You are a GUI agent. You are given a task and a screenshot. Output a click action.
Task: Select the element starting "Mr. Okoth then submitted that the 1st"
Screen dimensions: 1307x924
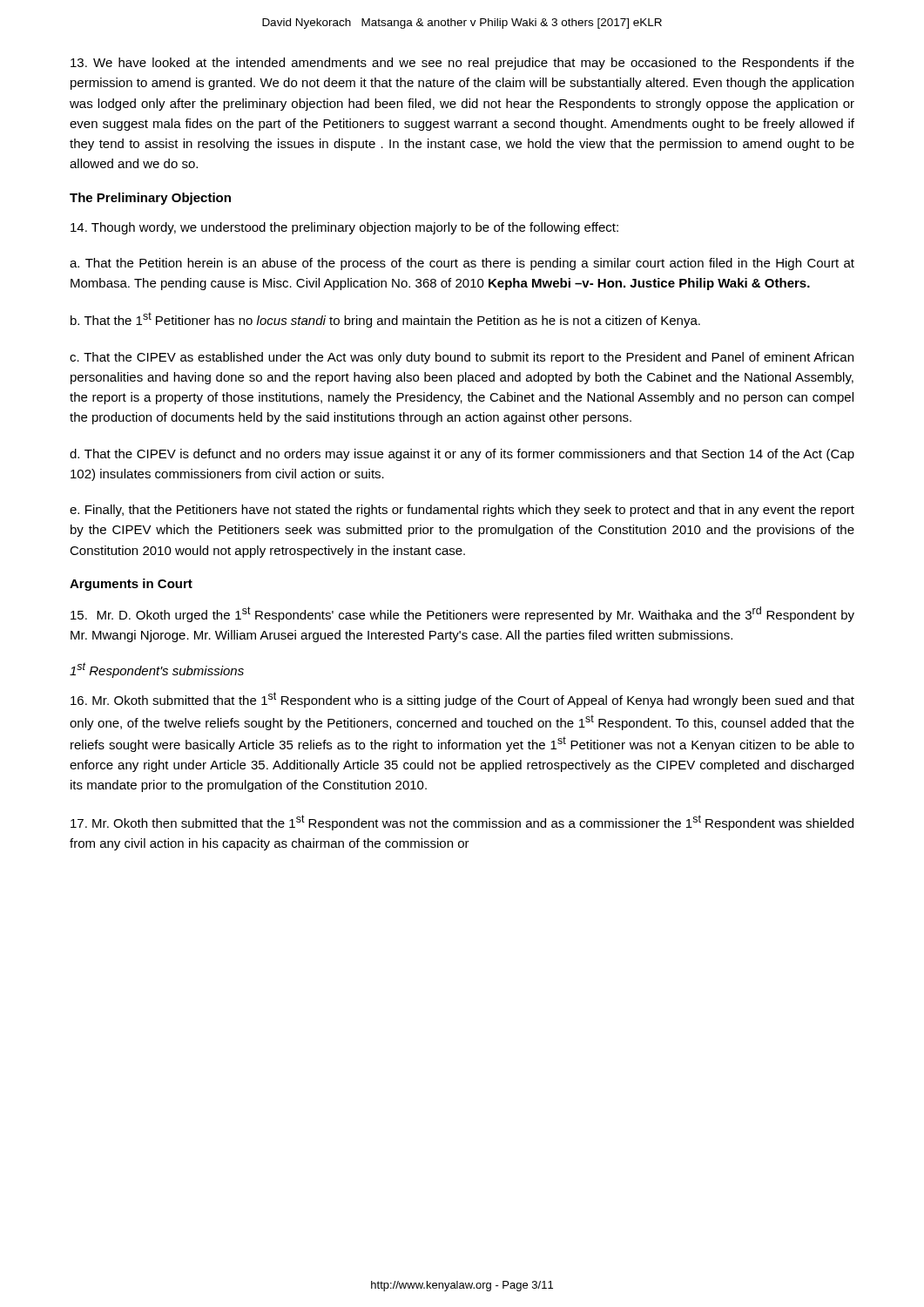(x=462, y=831)
